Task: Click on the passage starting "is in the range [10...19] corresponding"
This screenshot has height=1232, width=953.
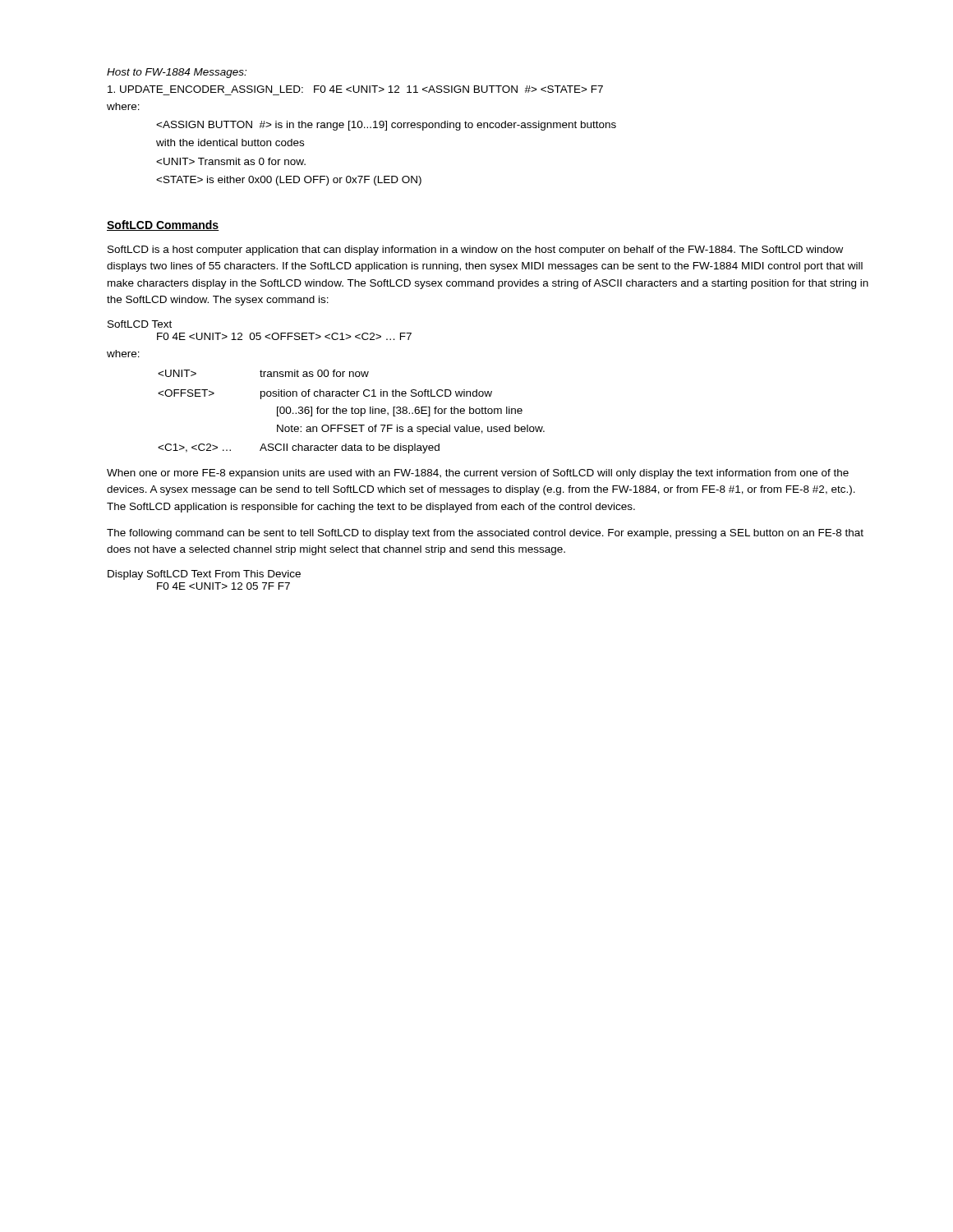Action: point(386,134)
